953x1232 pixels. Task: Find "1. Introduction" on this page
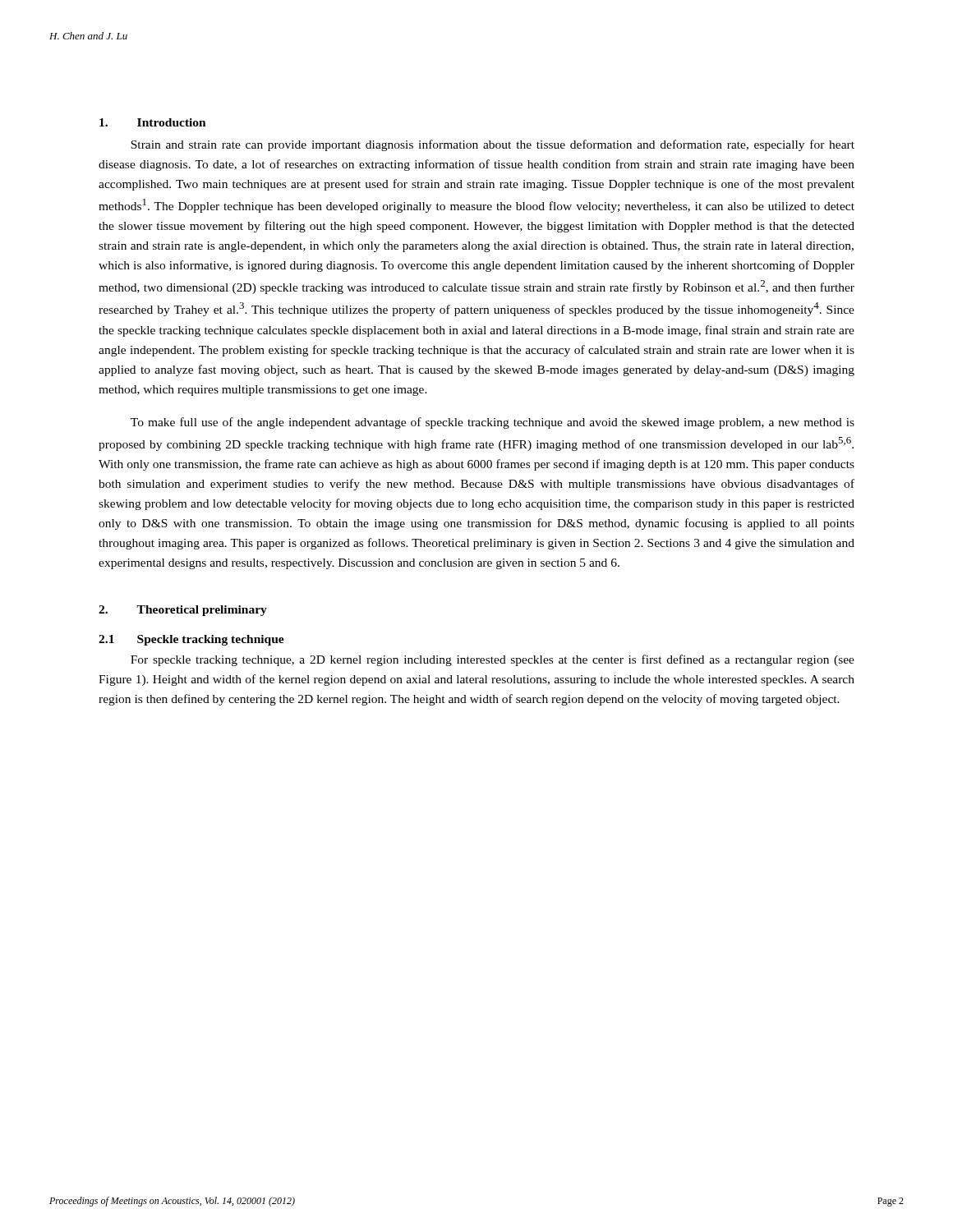coord(152,122)
